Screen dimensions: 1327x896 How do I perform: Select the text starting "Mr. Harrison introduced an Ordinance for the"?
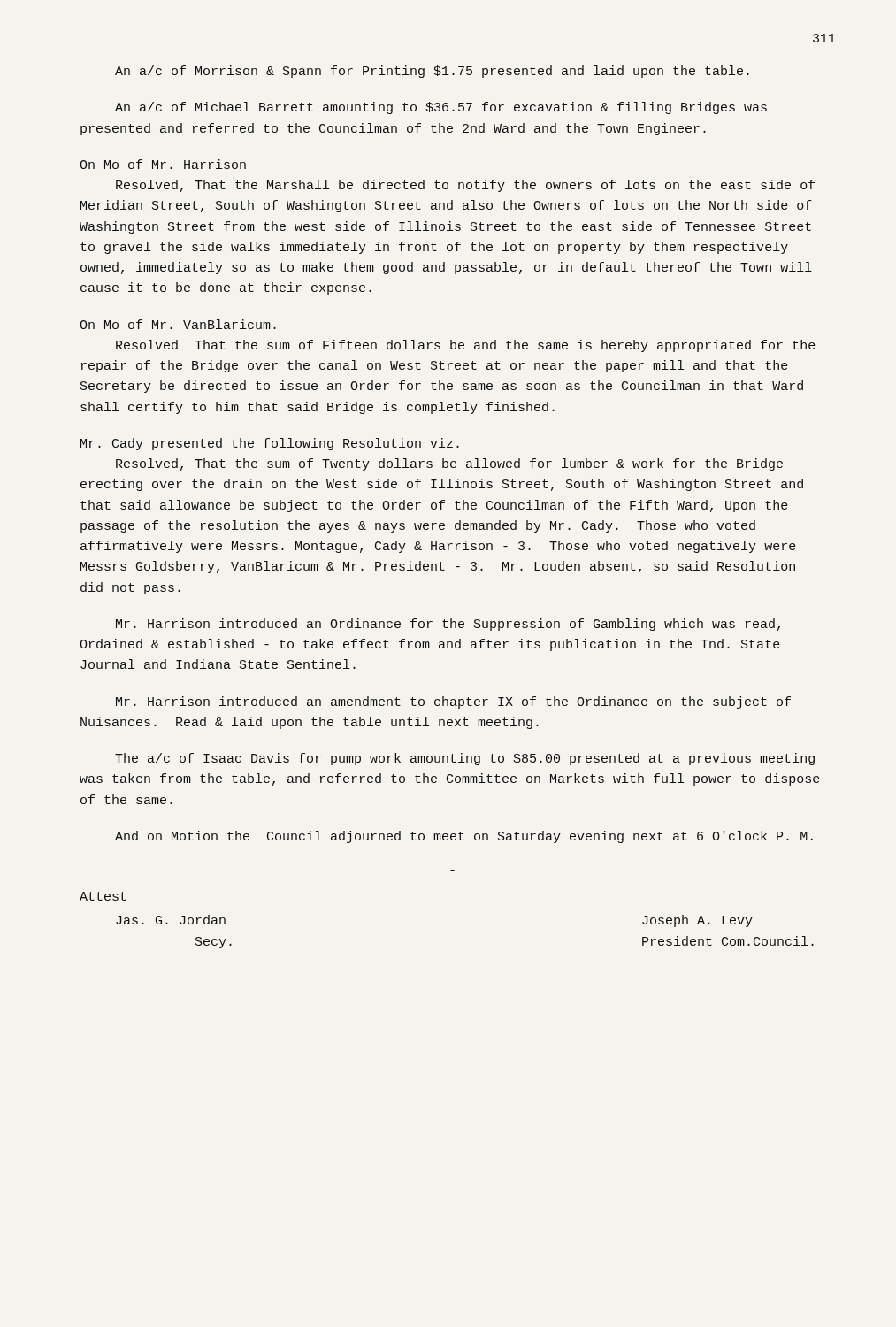tap(432, 645)
